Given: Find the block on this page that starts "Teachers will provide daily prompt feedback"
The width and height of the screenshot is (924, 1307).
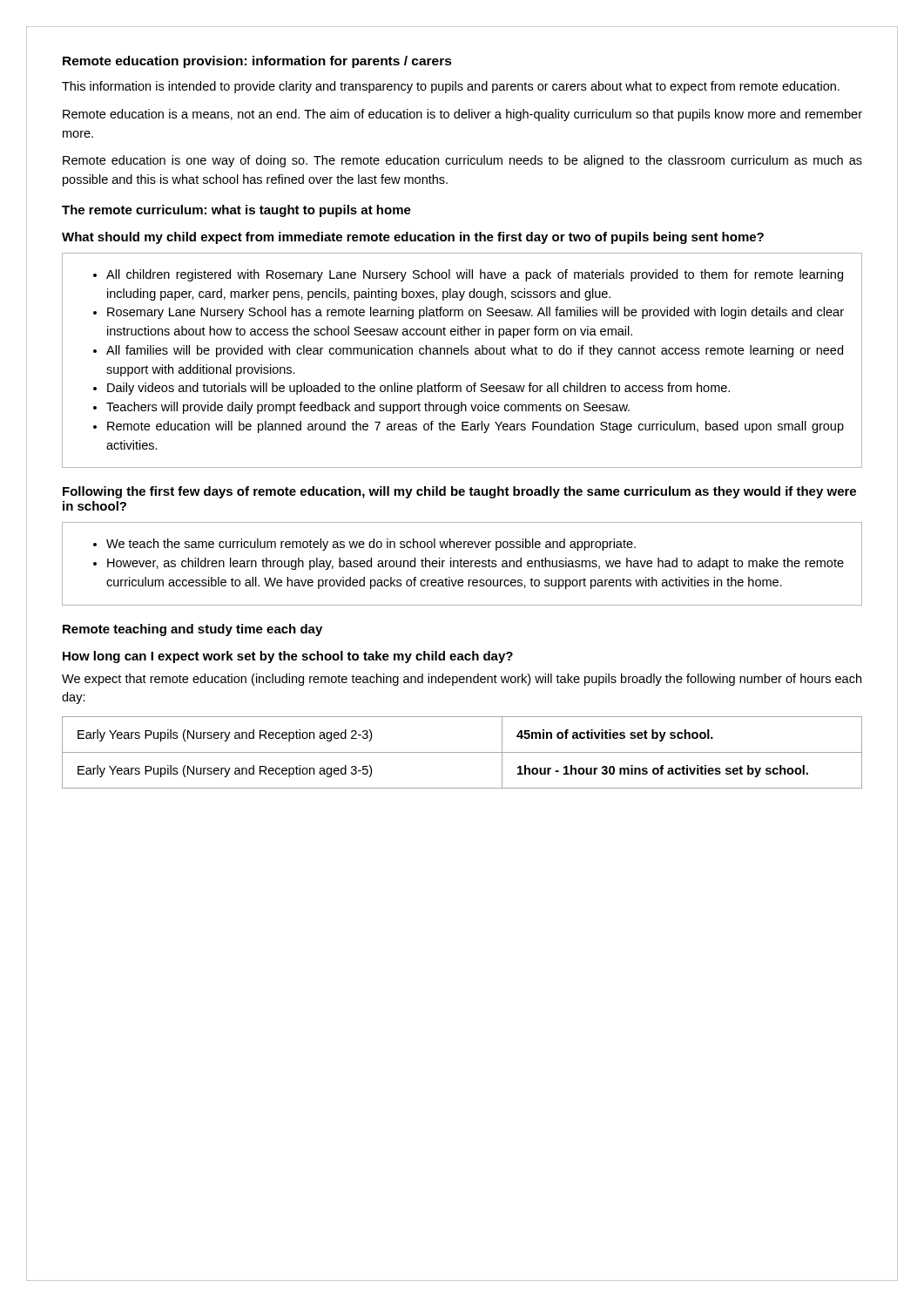Looking at the screenshot, I should pyautogui.click(x=475, y=408).
